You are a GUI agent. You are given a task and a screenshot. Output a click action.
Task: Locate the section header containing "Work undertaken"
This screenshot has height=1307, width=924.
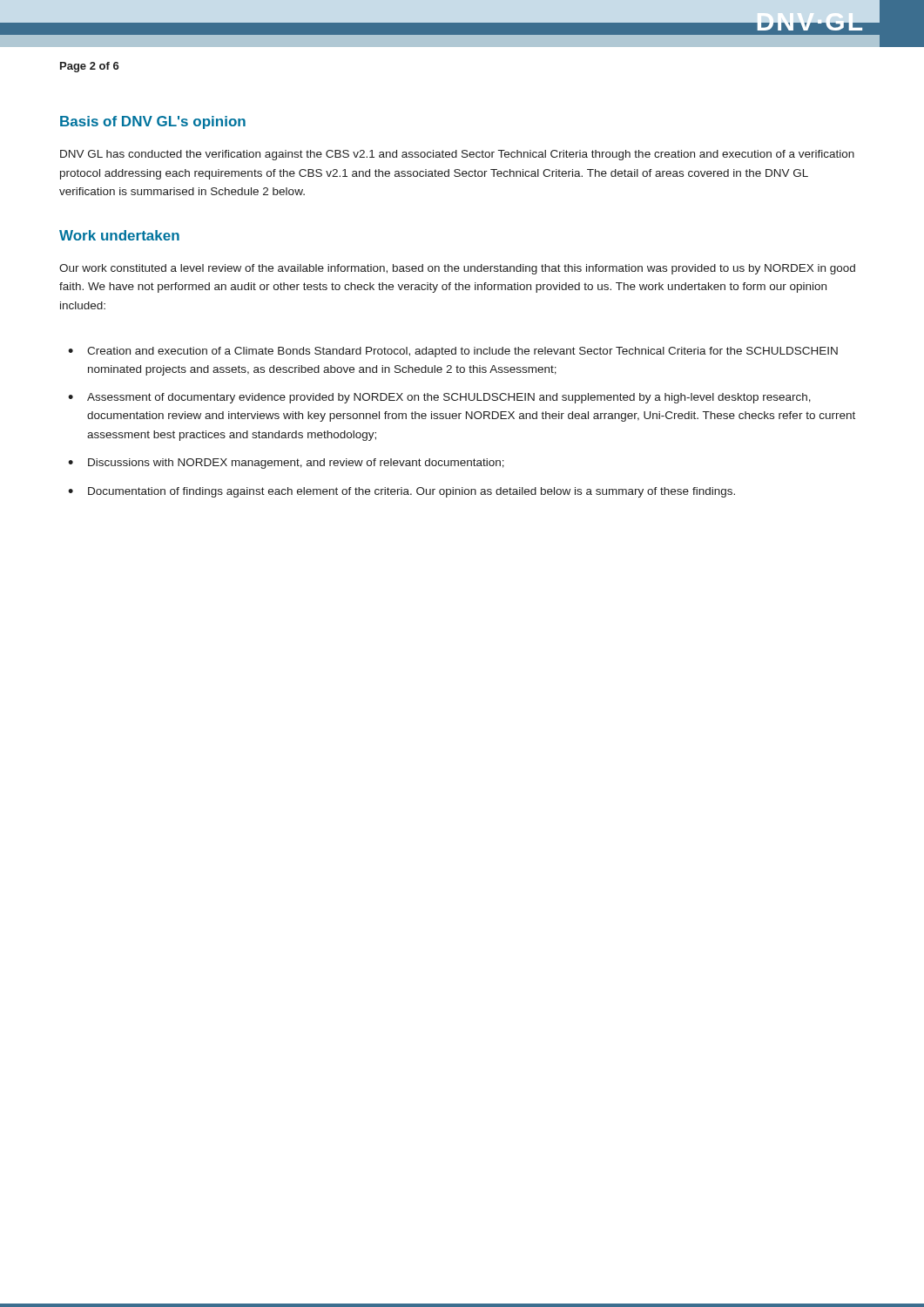[x=120, y=236]
